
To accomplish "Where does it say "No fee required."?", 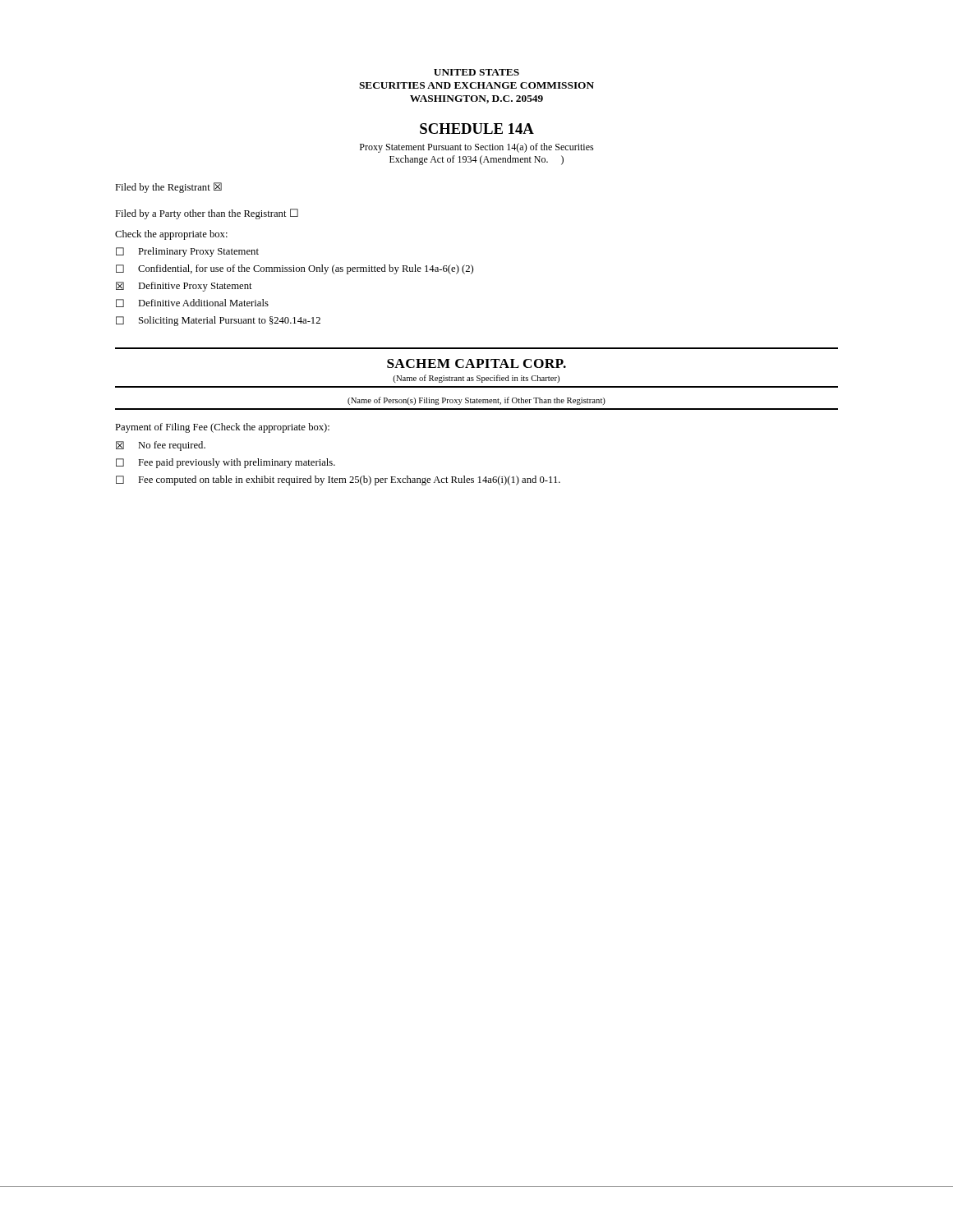I will coord(161,446).
